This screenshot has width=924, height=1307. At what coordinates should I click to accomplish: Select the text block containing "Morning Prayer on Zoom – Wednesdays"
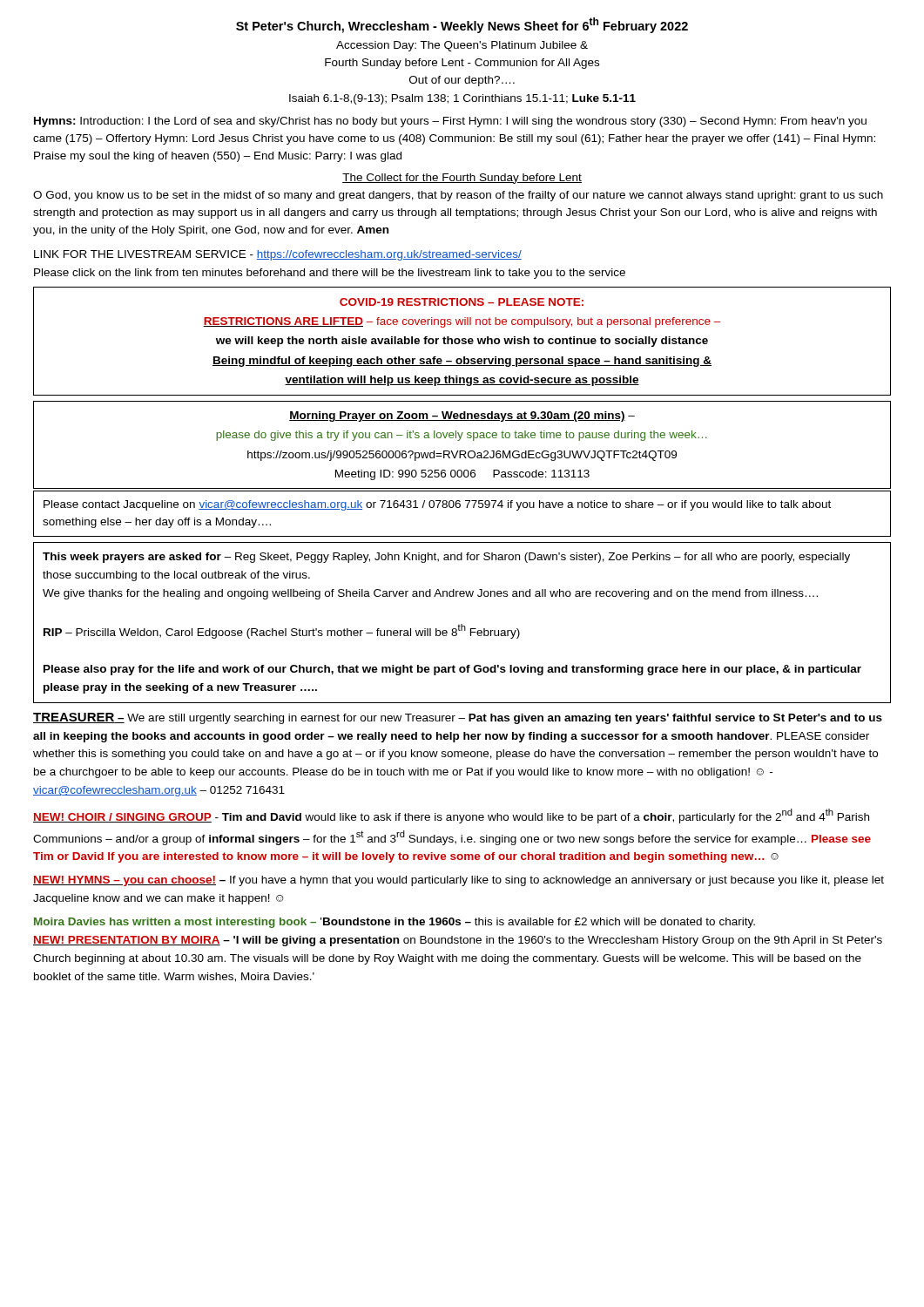pyautogui.click(x=462, y=444)
